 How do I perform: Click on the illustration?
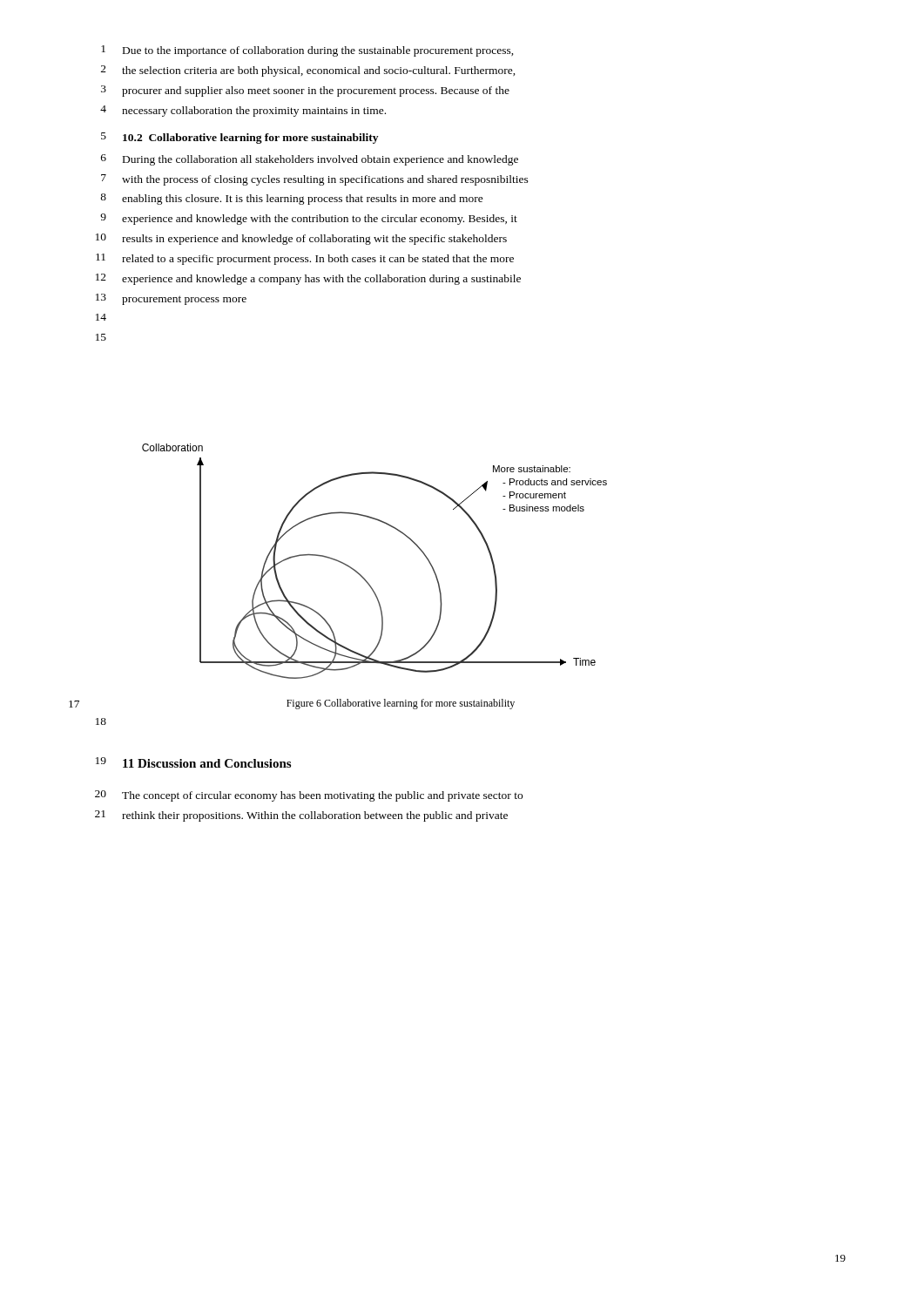pyautogui.click(x=401, y=568)
